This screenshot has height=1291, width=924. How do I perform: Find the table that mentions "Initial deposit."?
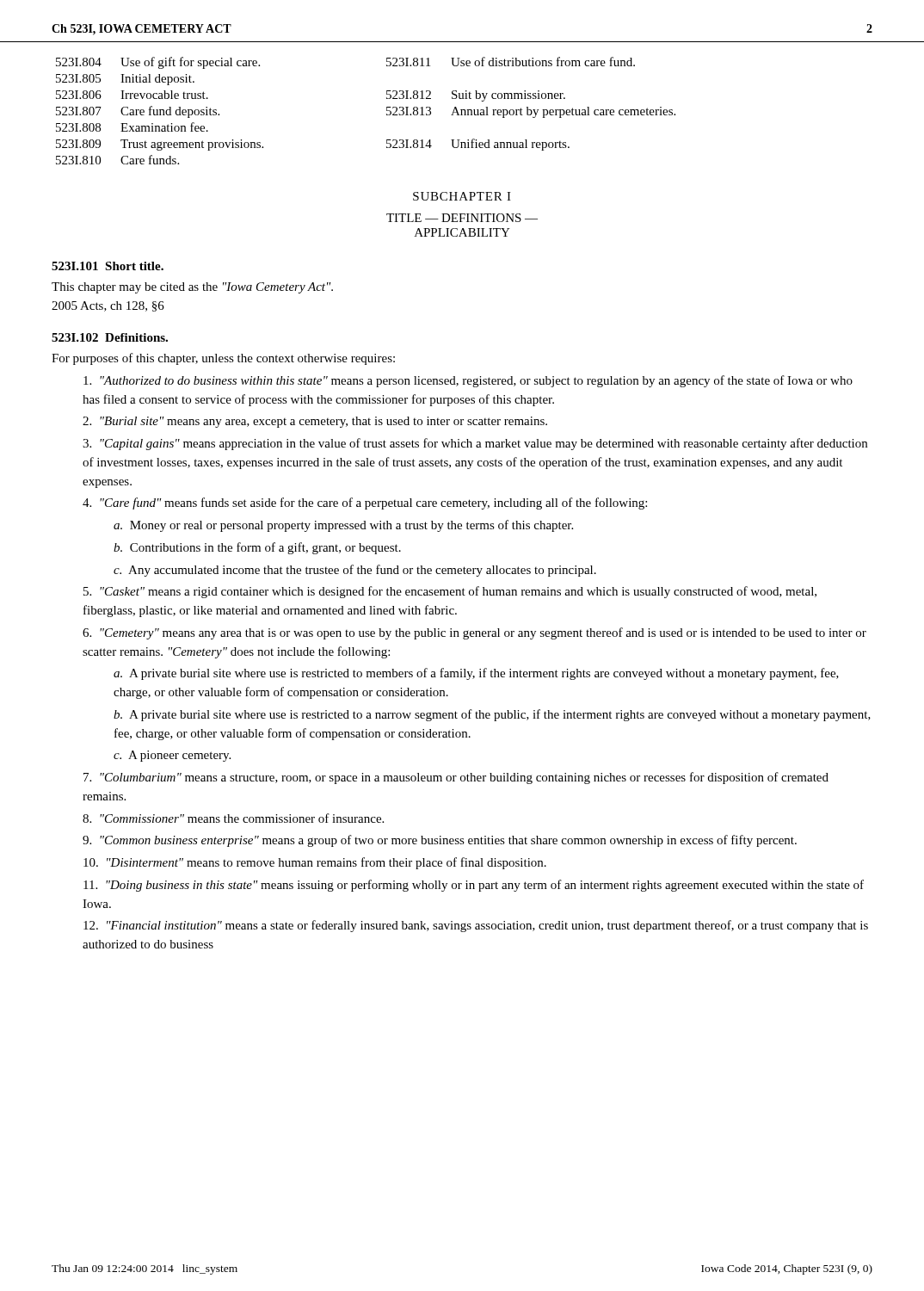[462, 111]
